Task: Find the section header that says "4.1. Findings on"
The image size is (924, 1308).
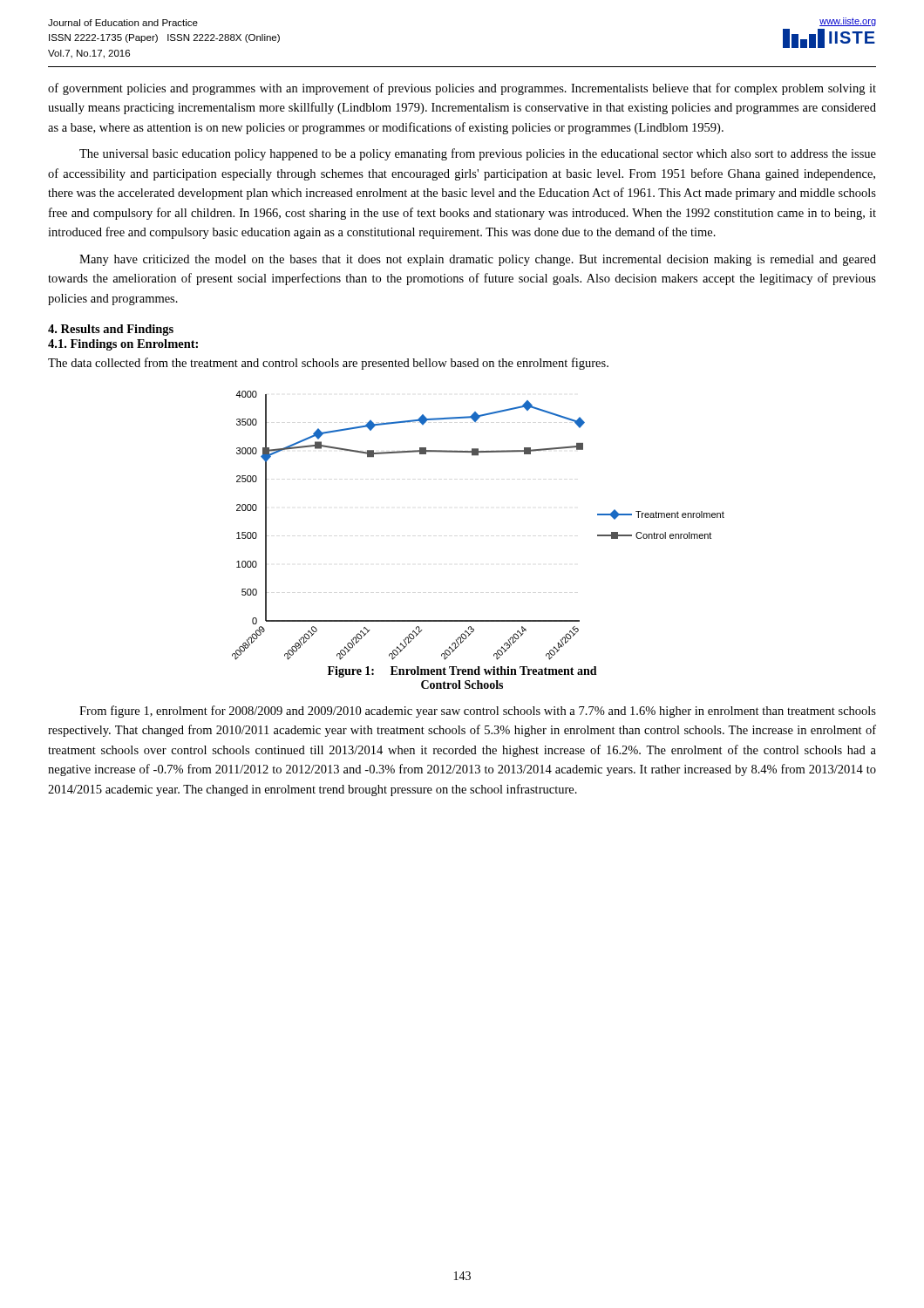Action: click(123, 344)
